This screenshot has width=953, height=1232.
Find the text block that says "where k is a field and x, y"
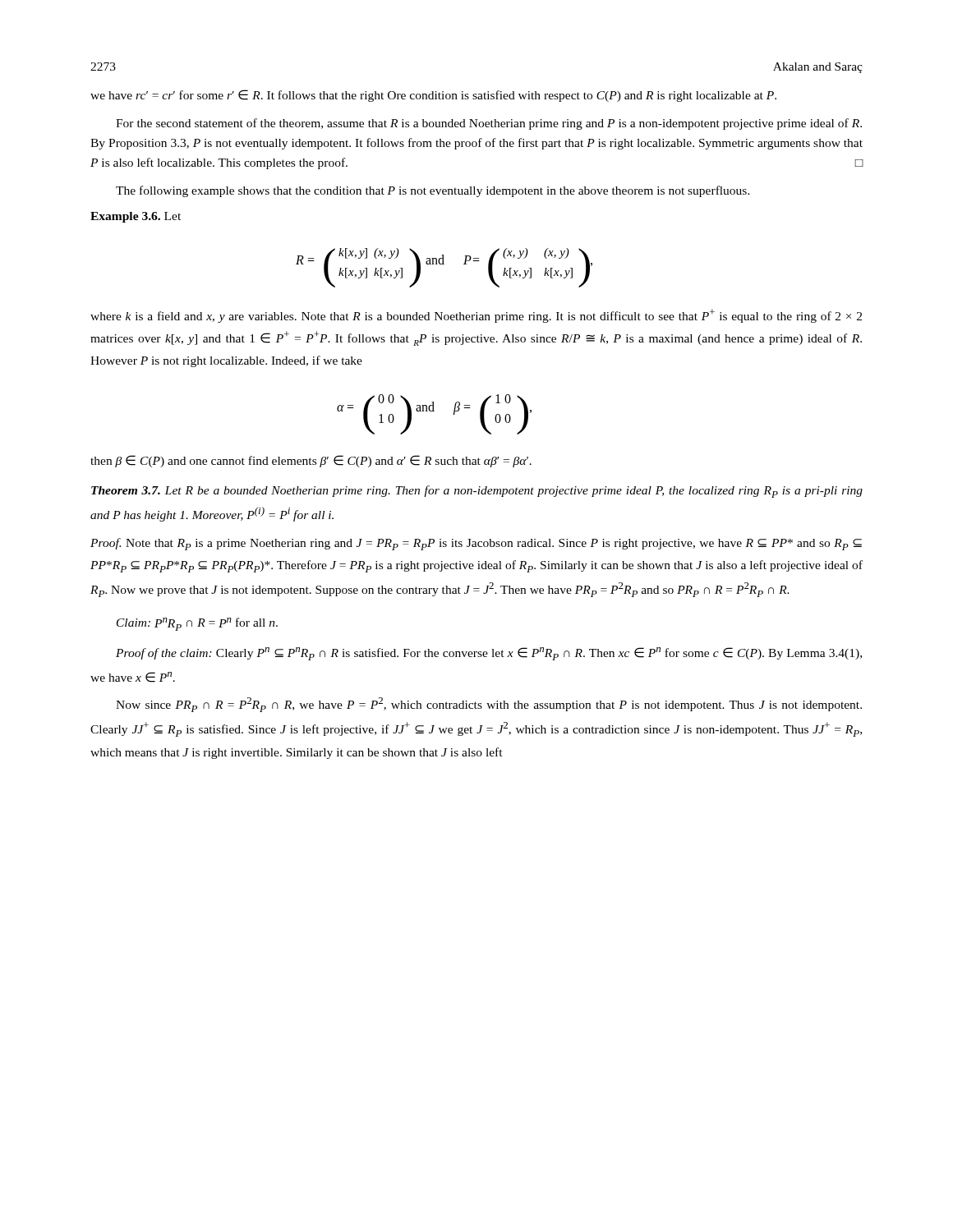point(476,337)
